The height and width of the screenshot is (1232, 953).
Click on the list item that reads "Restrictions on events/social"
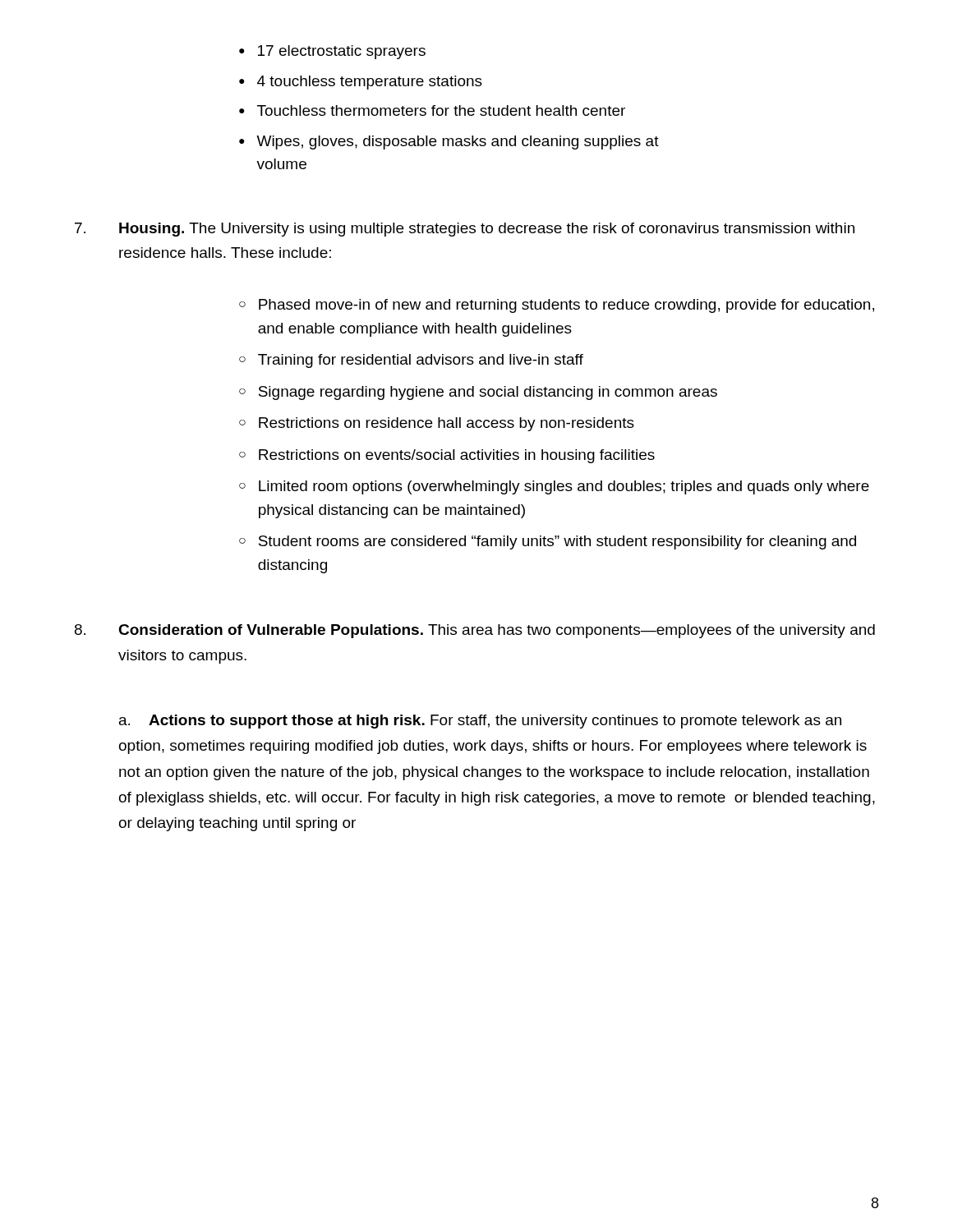[x=559, y=455]
